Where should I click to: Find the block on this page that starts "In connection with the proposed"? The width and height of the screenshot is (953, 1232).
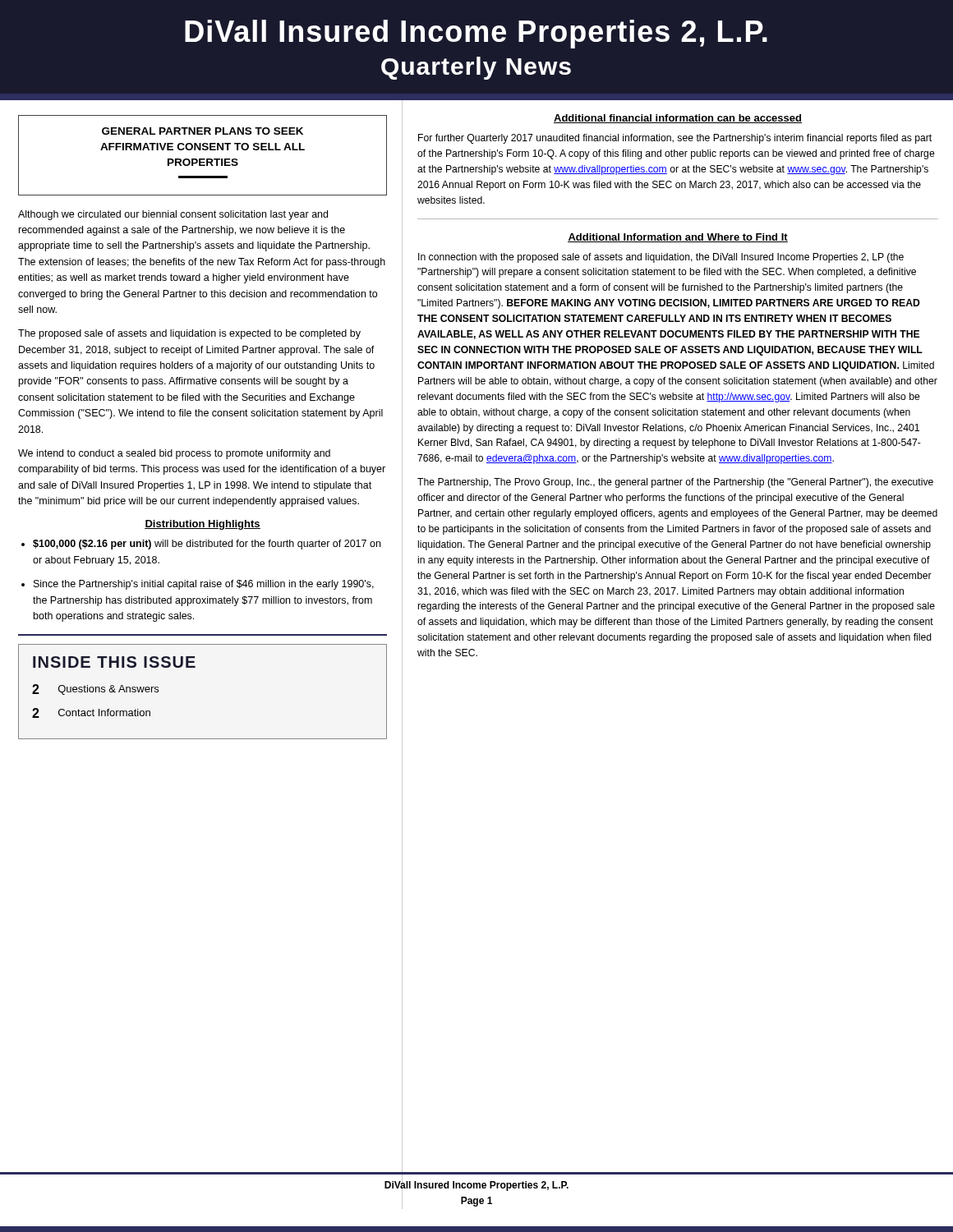[678, 358]
